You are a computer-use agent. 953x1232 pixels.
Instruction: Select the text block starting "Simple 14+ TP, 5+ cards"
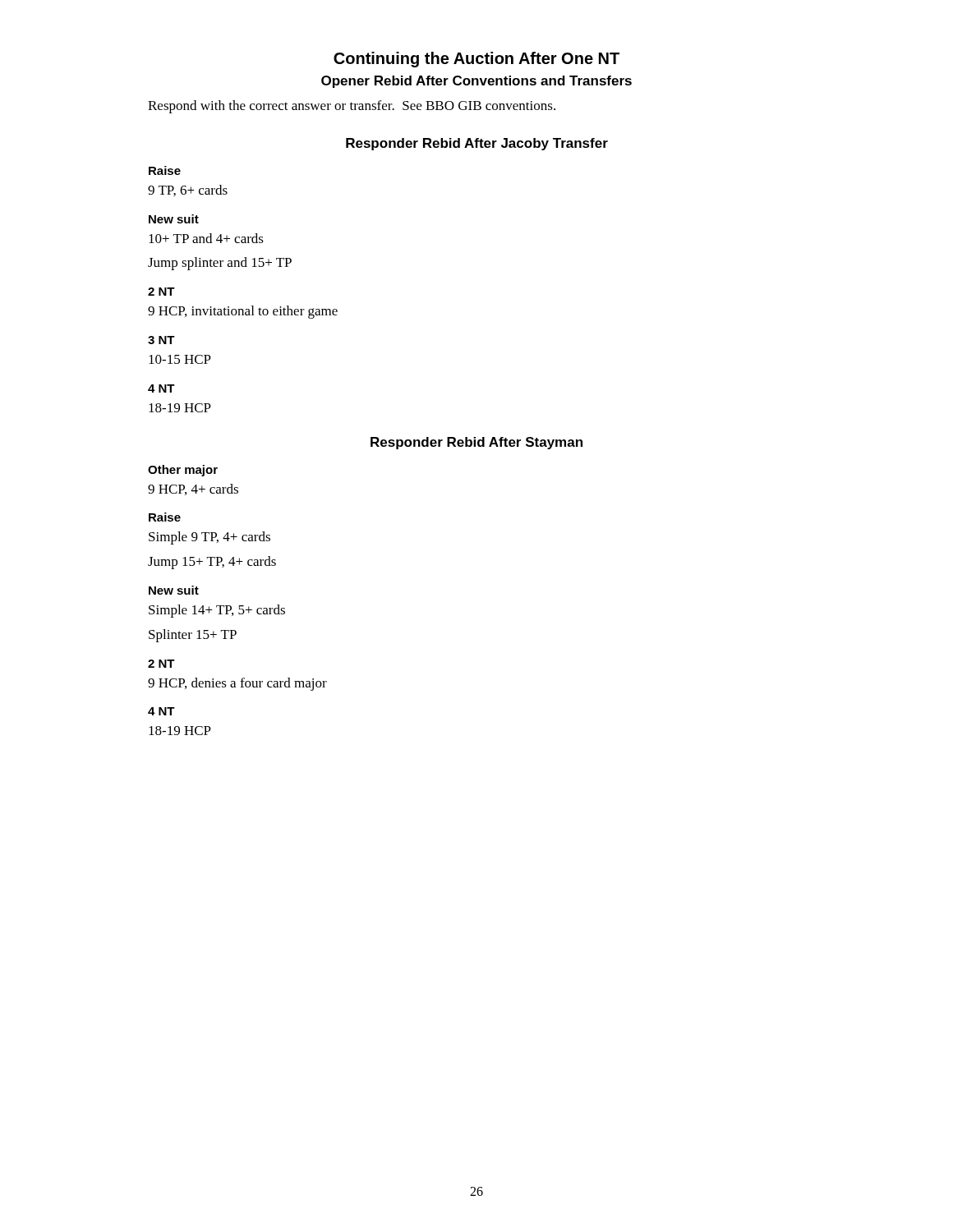click(x=217, y=610)
